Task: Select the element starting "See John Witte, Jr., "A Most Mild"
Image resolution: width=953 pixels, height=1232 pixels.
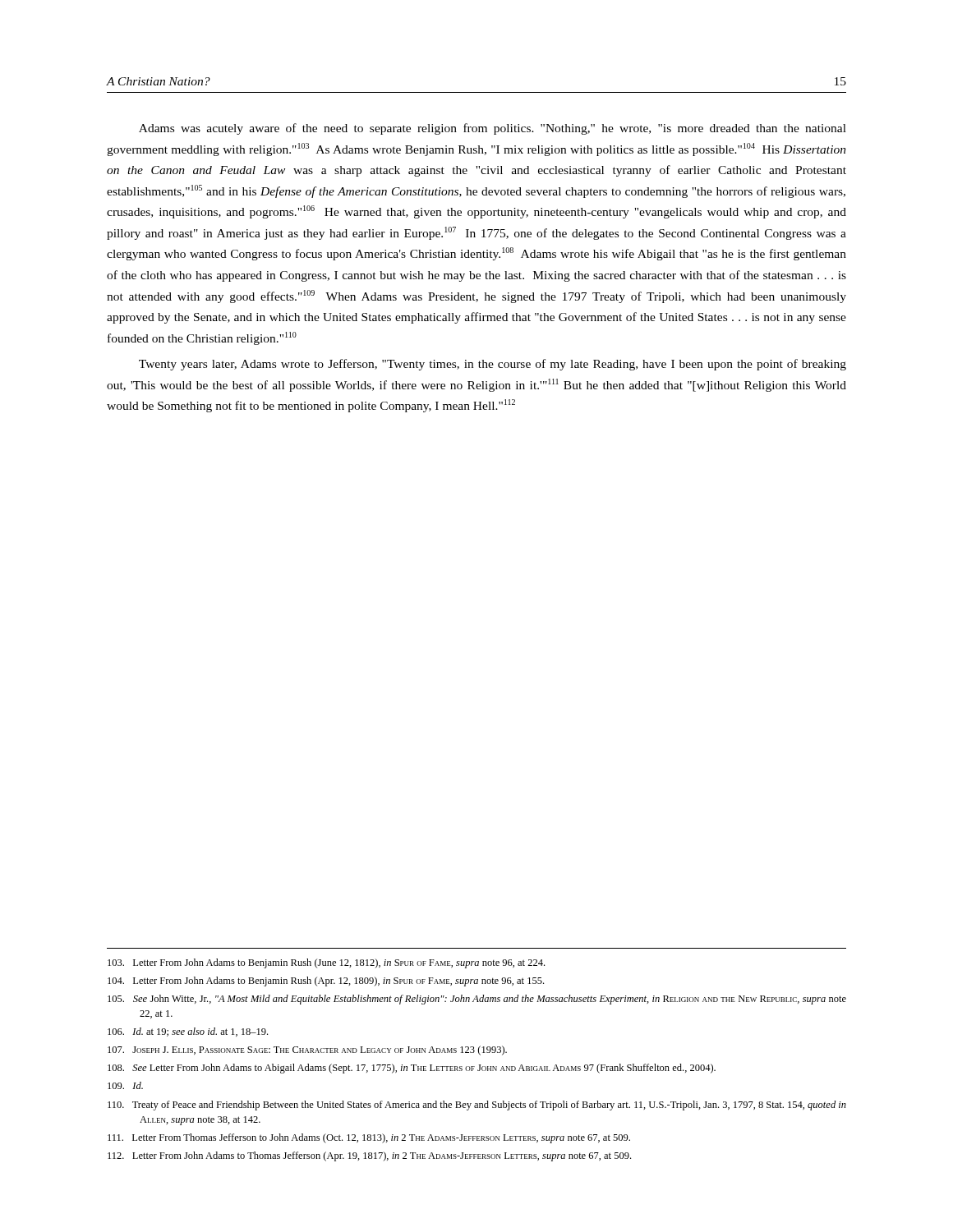Action: 476,1006
